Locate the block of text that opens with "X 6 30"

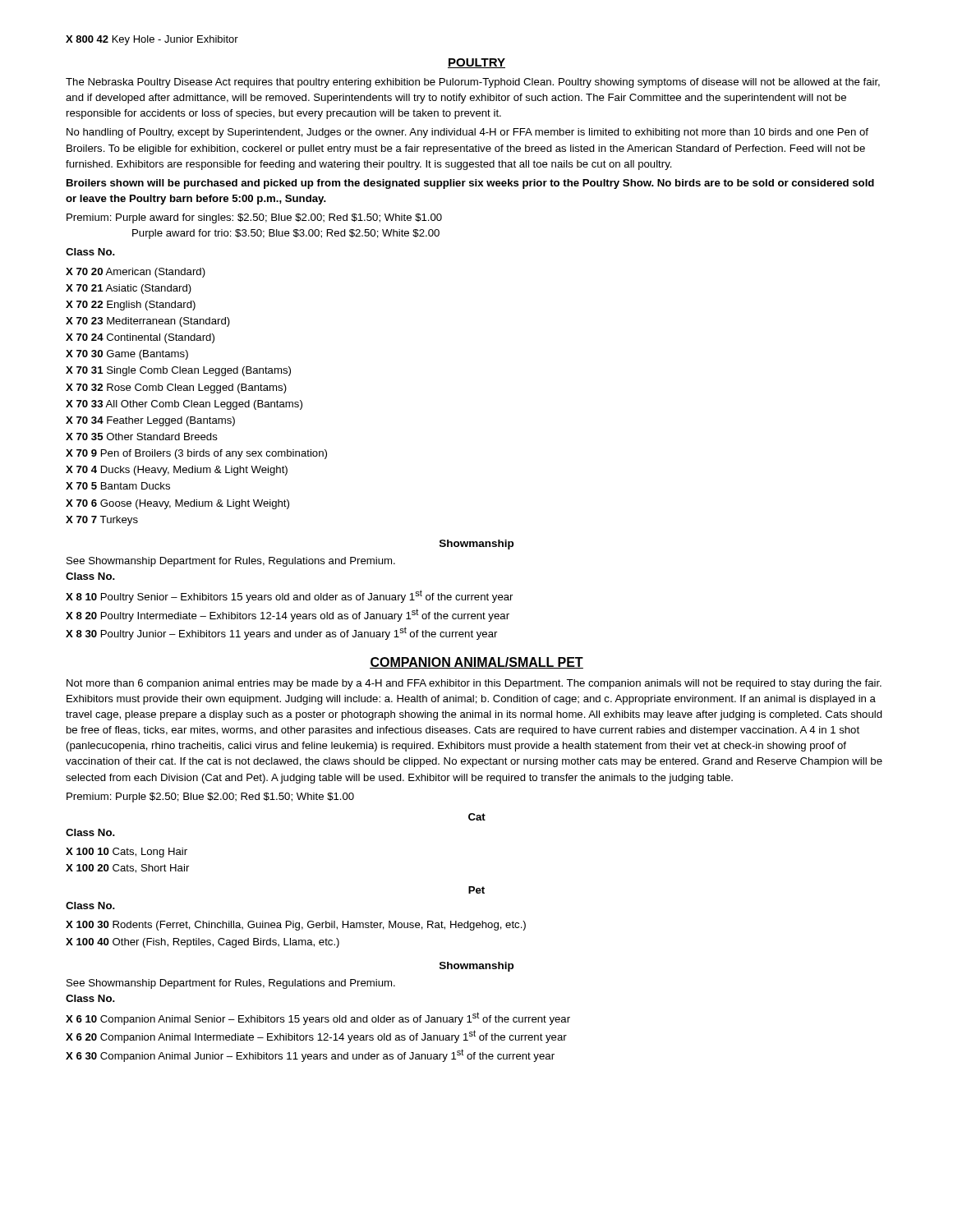(x=310, y=1055)
